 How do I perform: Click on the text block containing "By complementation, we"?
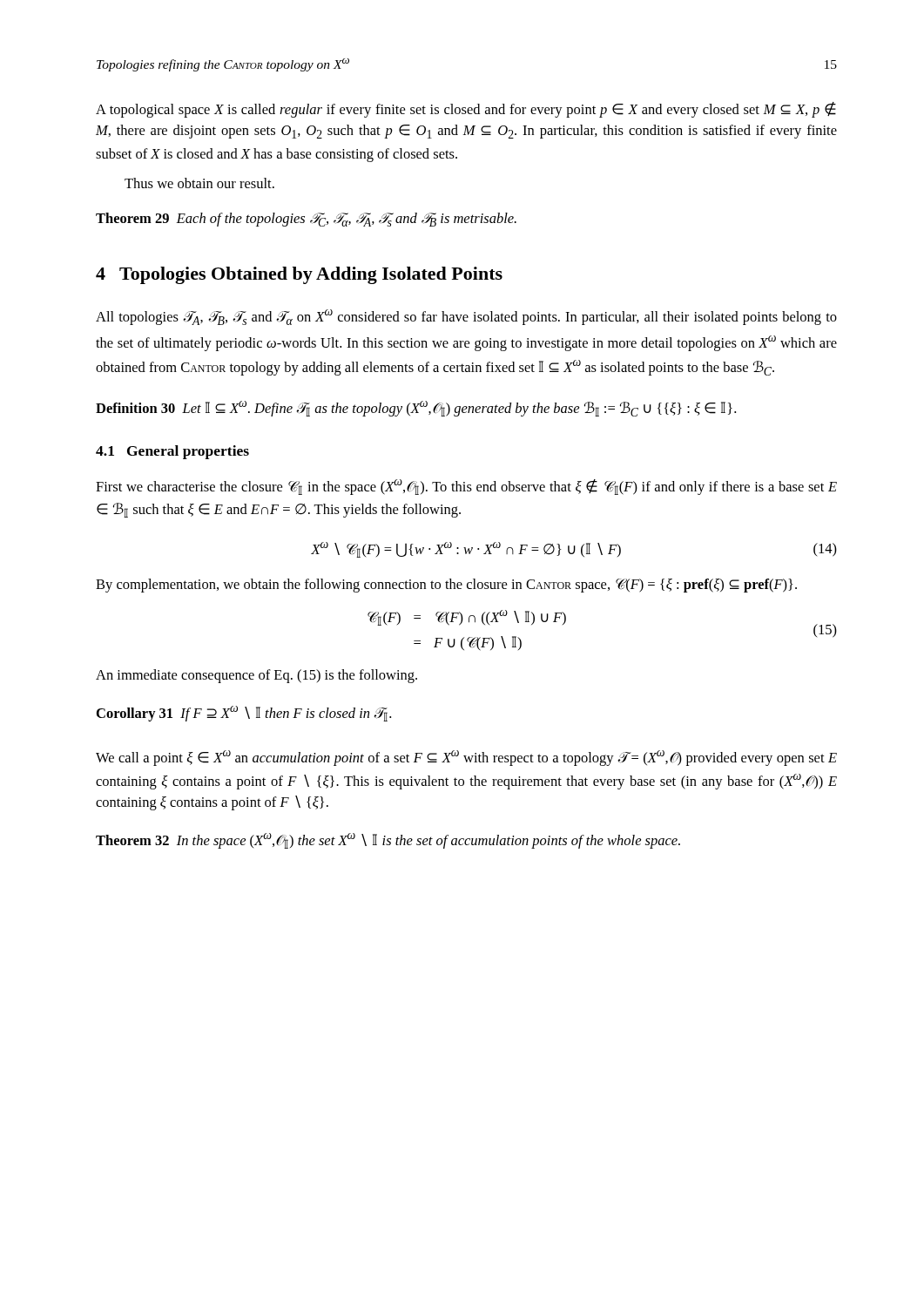pos(466,585)
